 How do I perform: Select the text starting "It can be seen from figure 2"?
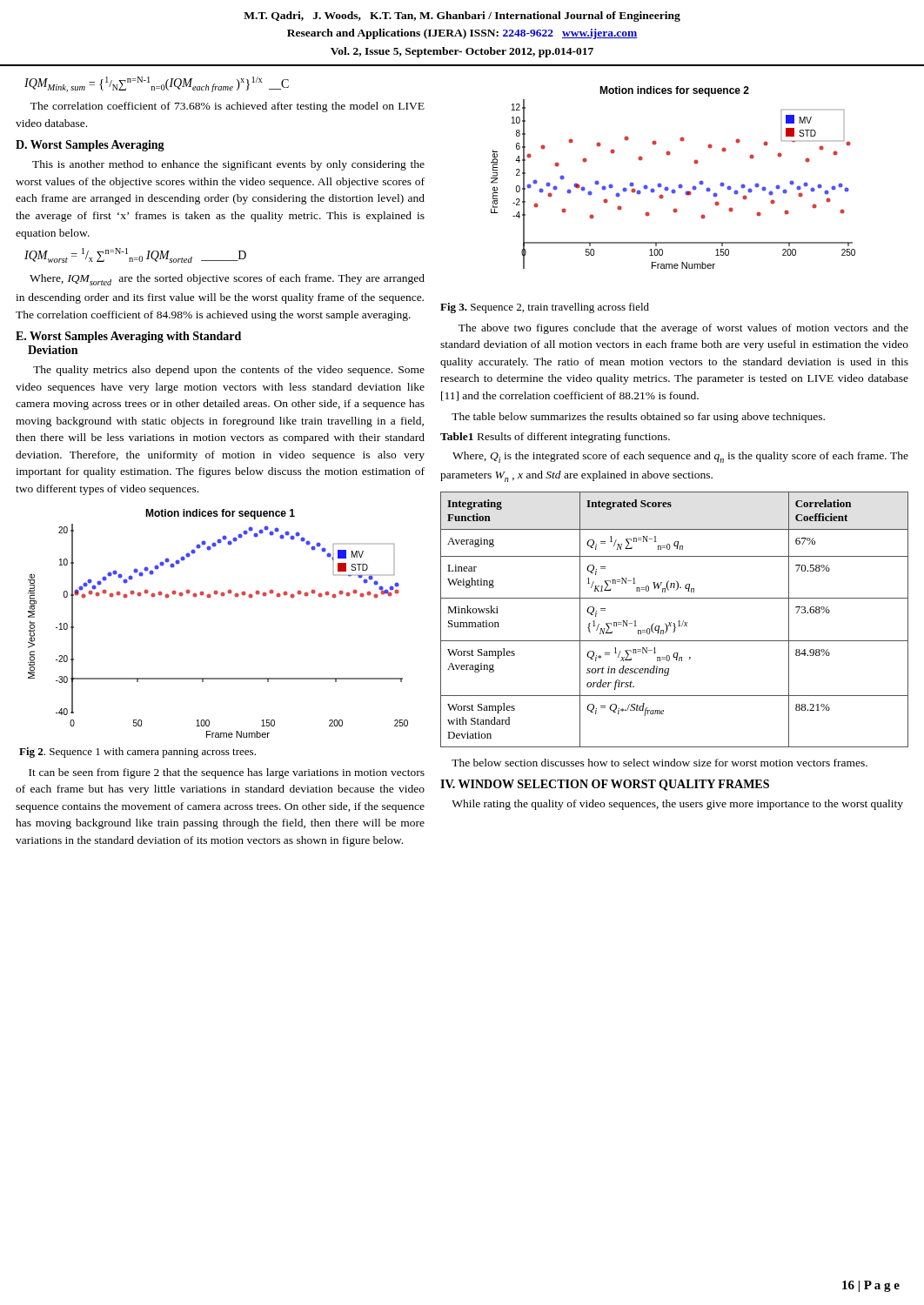point(220,806)
